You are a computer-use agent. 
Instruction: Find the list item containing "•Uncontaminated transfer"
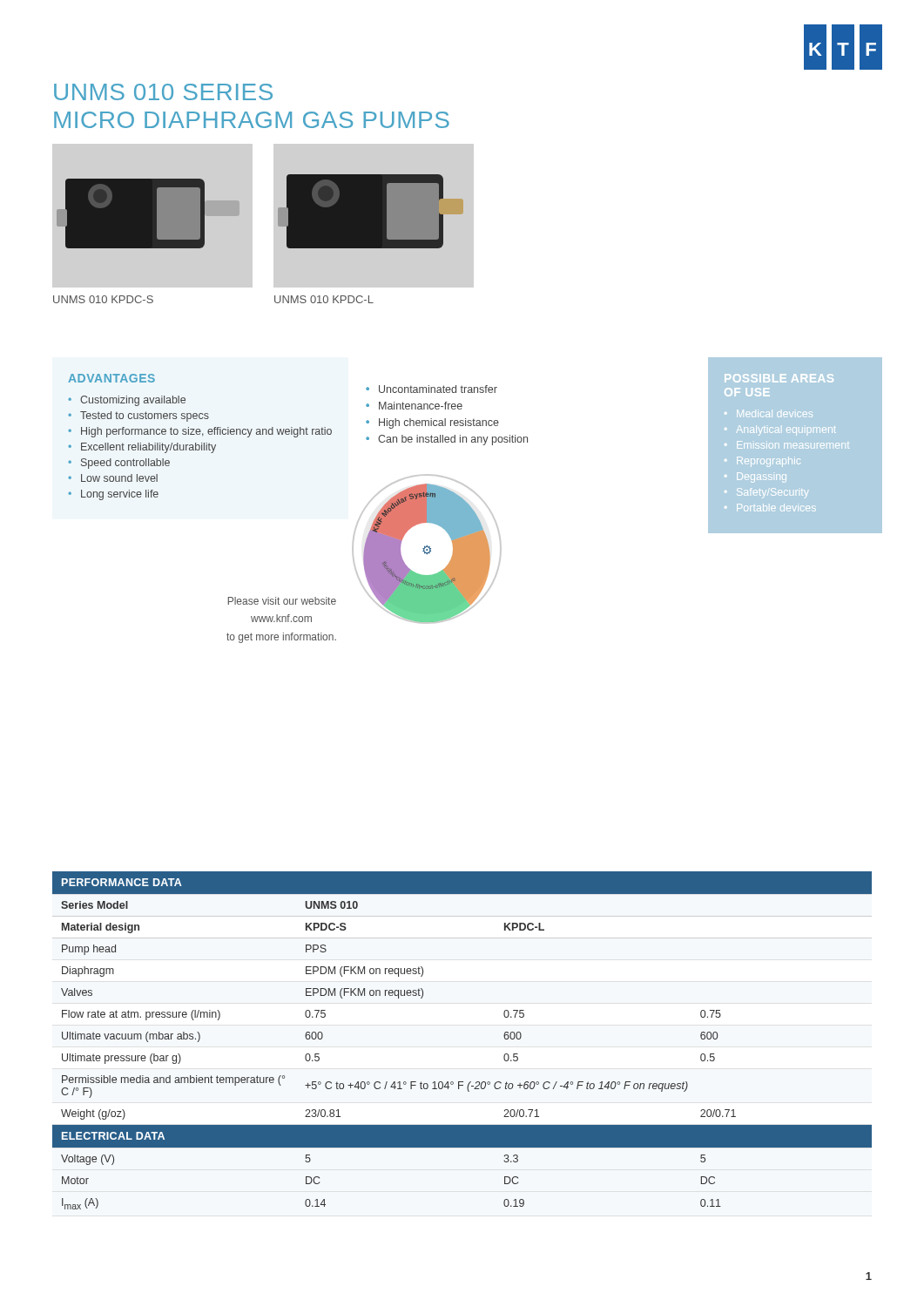tap(432, 389)
